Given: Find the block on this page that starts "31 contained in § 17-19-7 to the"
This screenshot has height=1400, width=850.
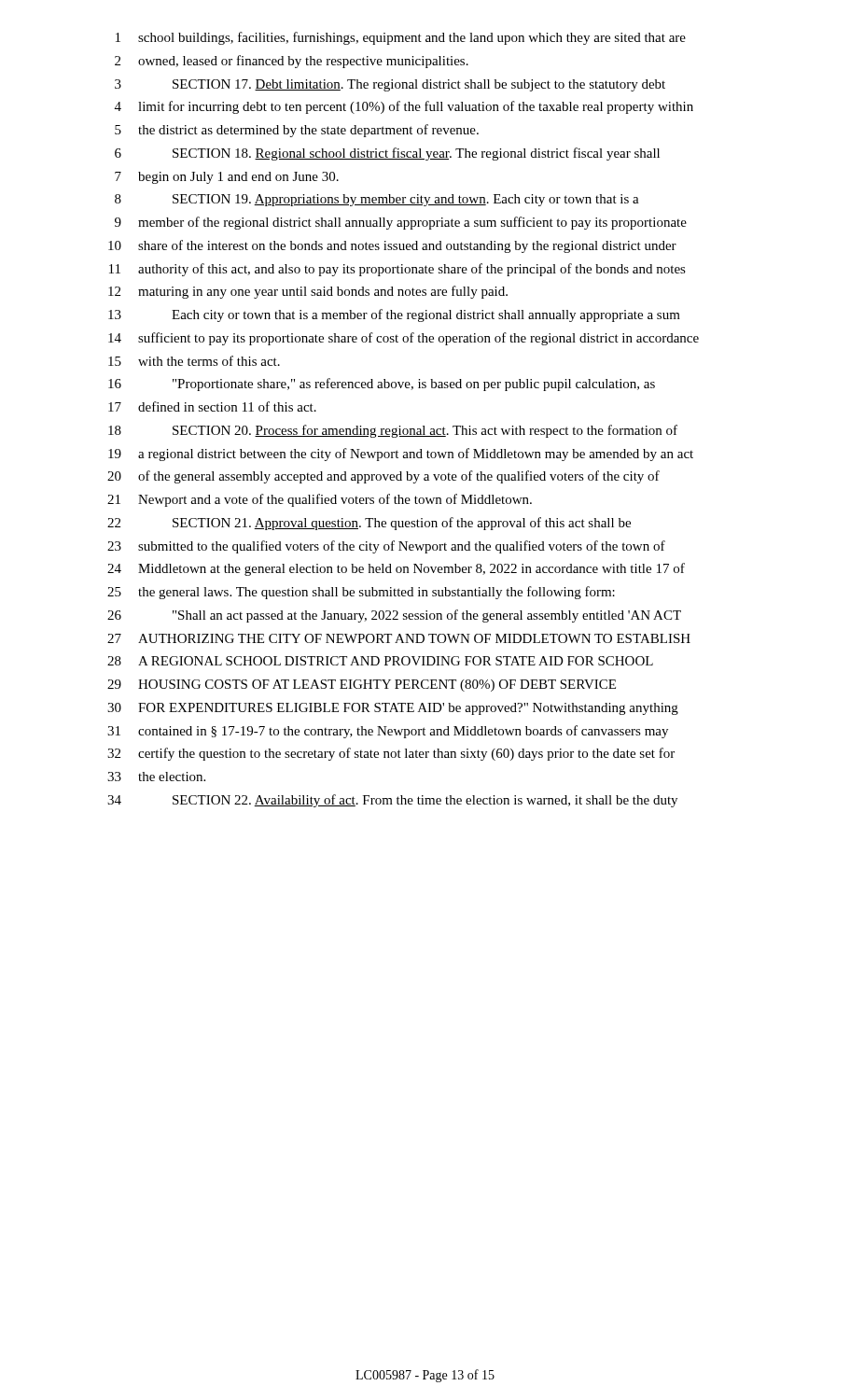Looking at the screenshot, I should tap(434, 731).
